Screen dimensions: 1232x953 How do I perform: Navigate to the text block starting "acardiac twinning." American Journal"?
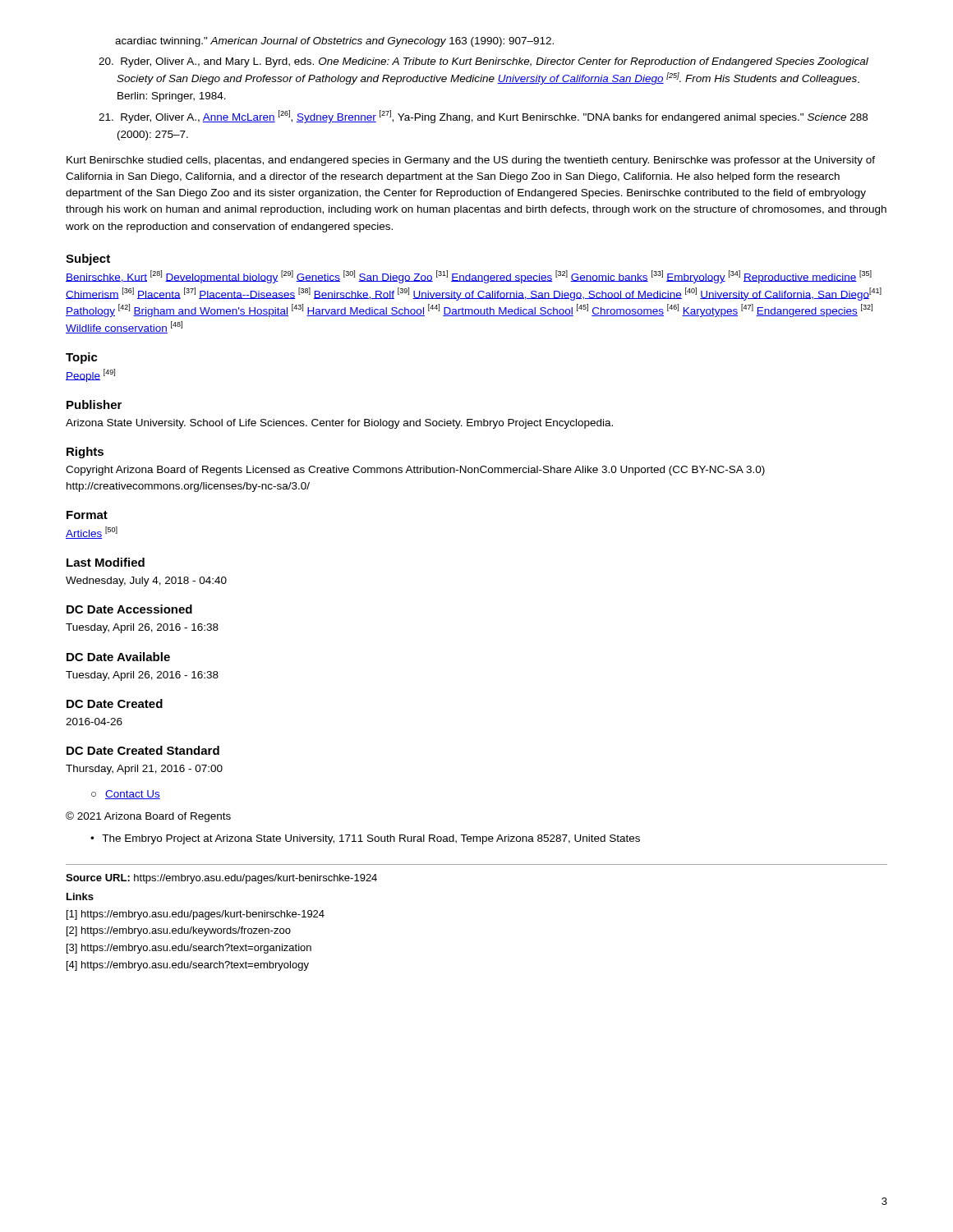coord(335,41)
